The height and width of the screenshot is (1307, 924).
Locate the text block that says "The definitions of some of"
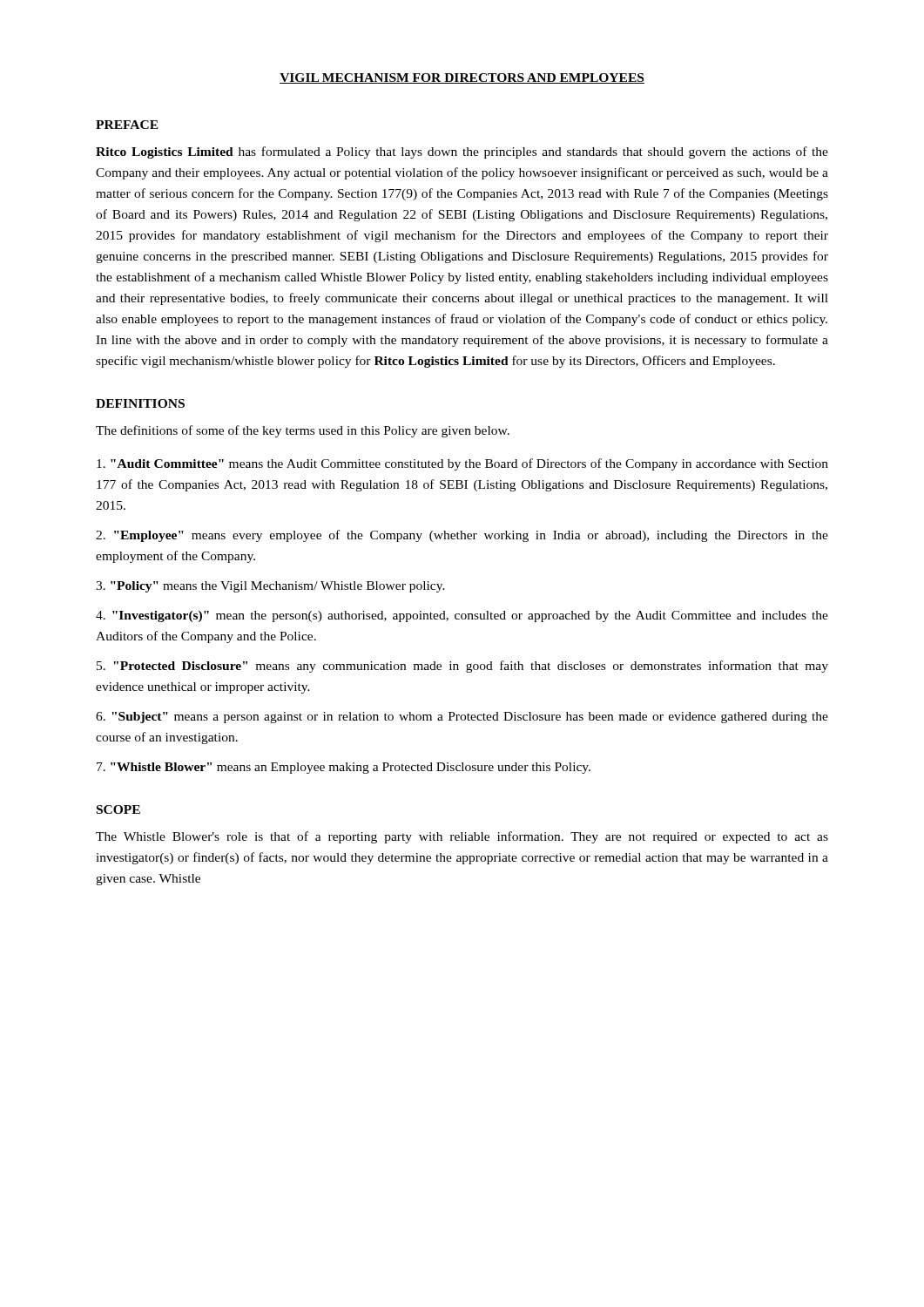tap(303, 430)
